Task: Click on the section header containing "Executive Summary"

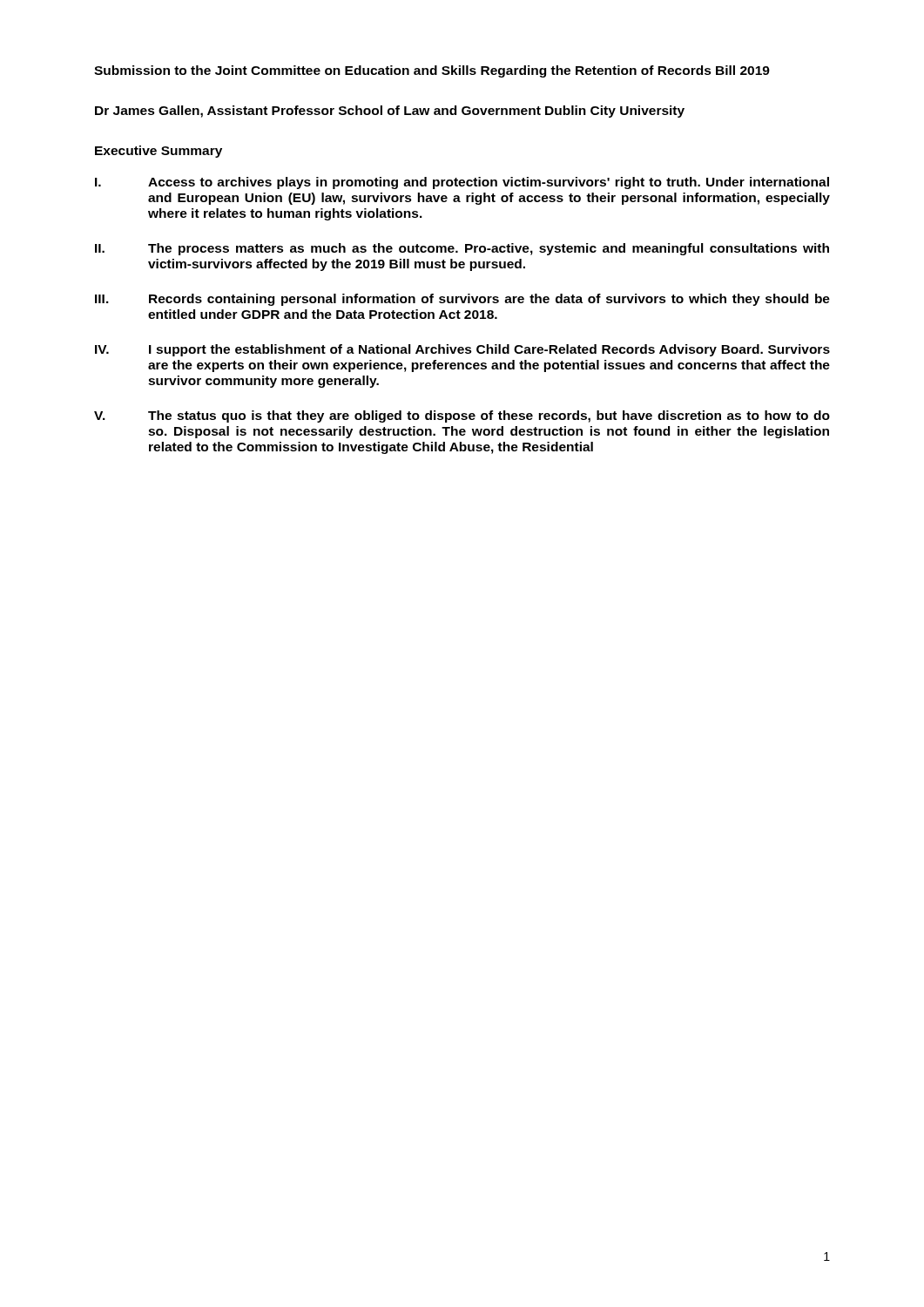Action: click(158, 150)
